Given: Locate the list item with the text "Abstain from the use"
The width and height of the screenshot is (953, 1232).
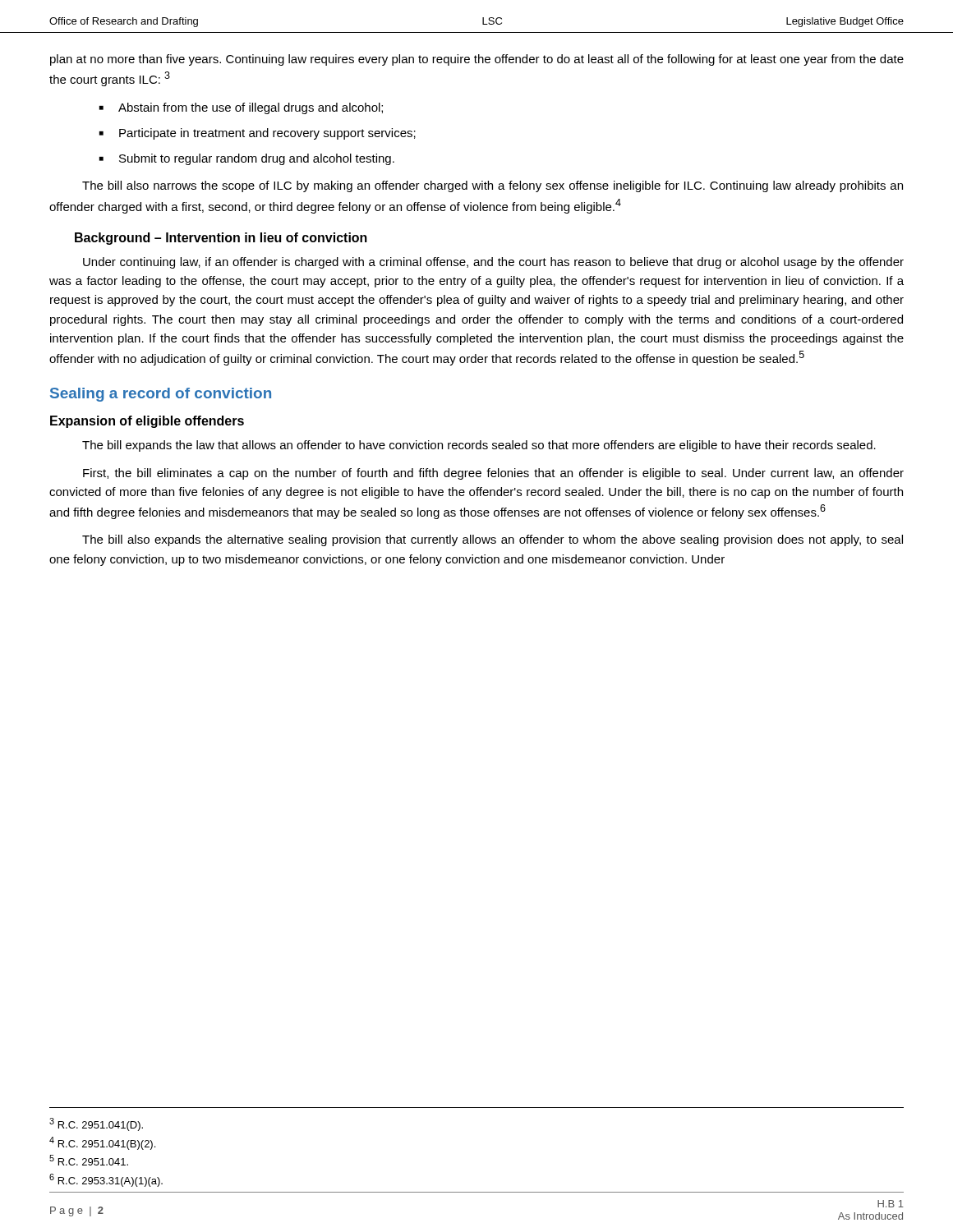Looking at the screenshot, I should (x=251, y=107).
